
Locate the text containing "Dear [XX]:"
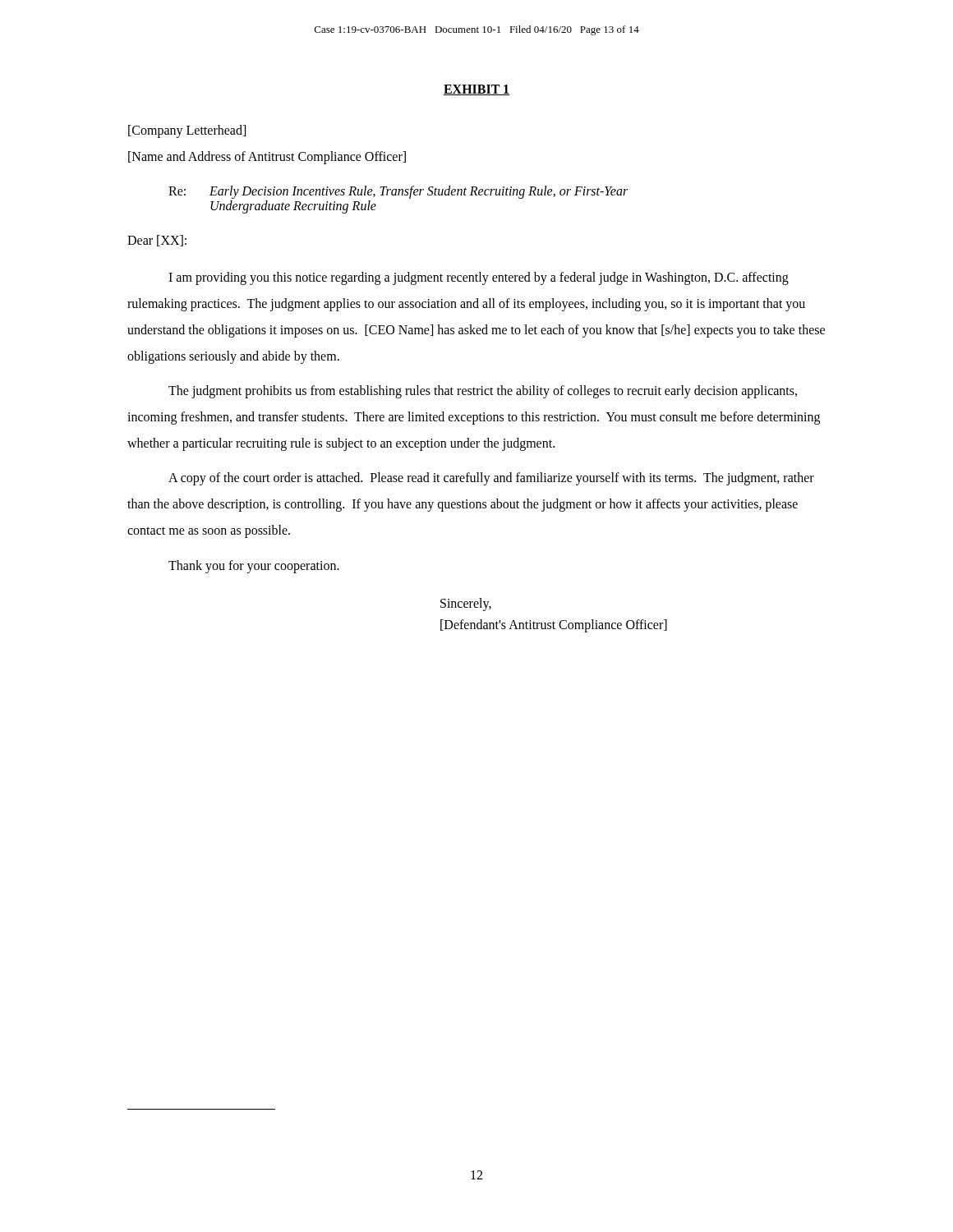pos(157,240)
